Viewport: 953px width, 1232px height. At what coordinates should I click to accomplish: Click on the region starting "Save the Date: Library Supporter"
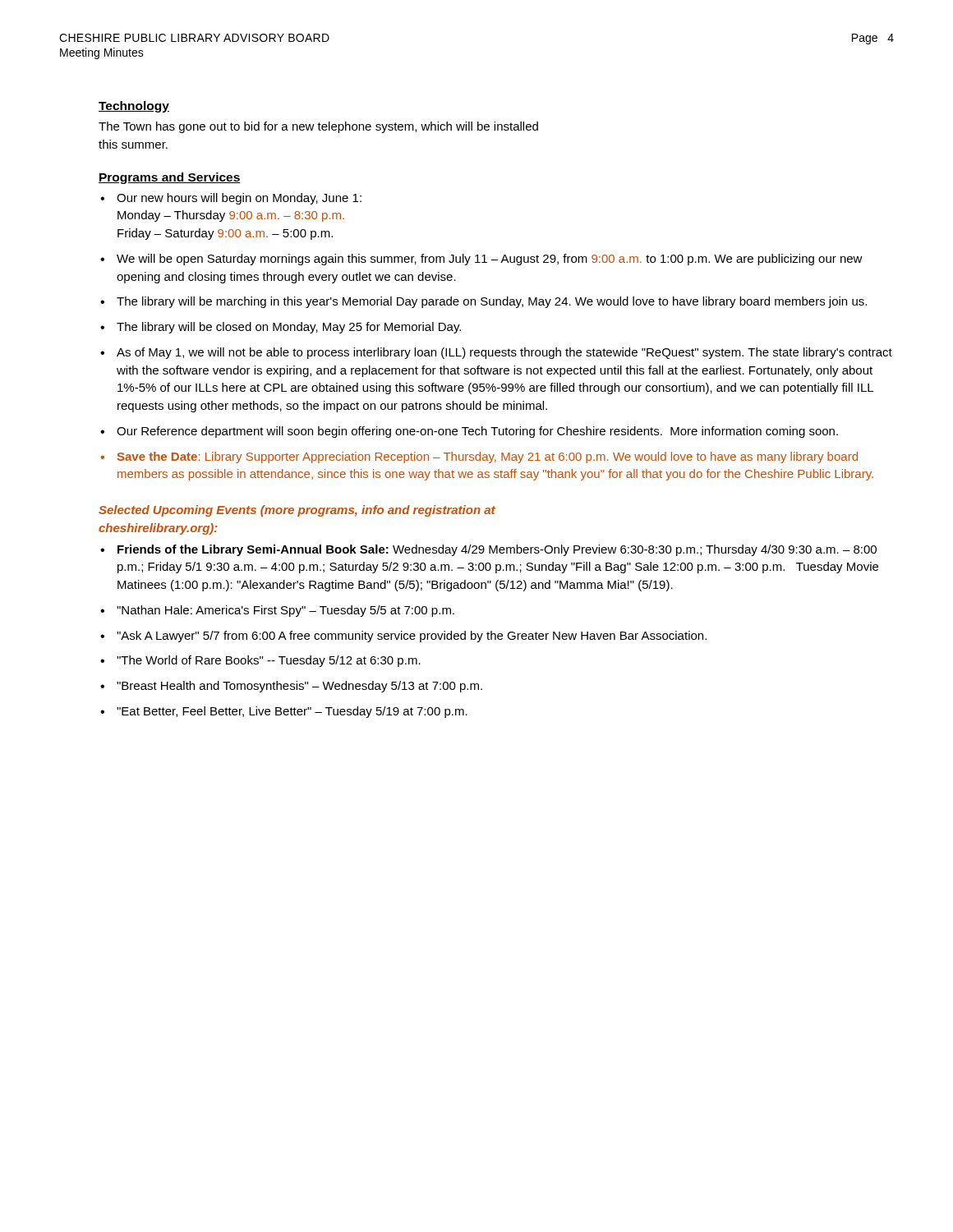pyautogui.click(x=496, y=465)
